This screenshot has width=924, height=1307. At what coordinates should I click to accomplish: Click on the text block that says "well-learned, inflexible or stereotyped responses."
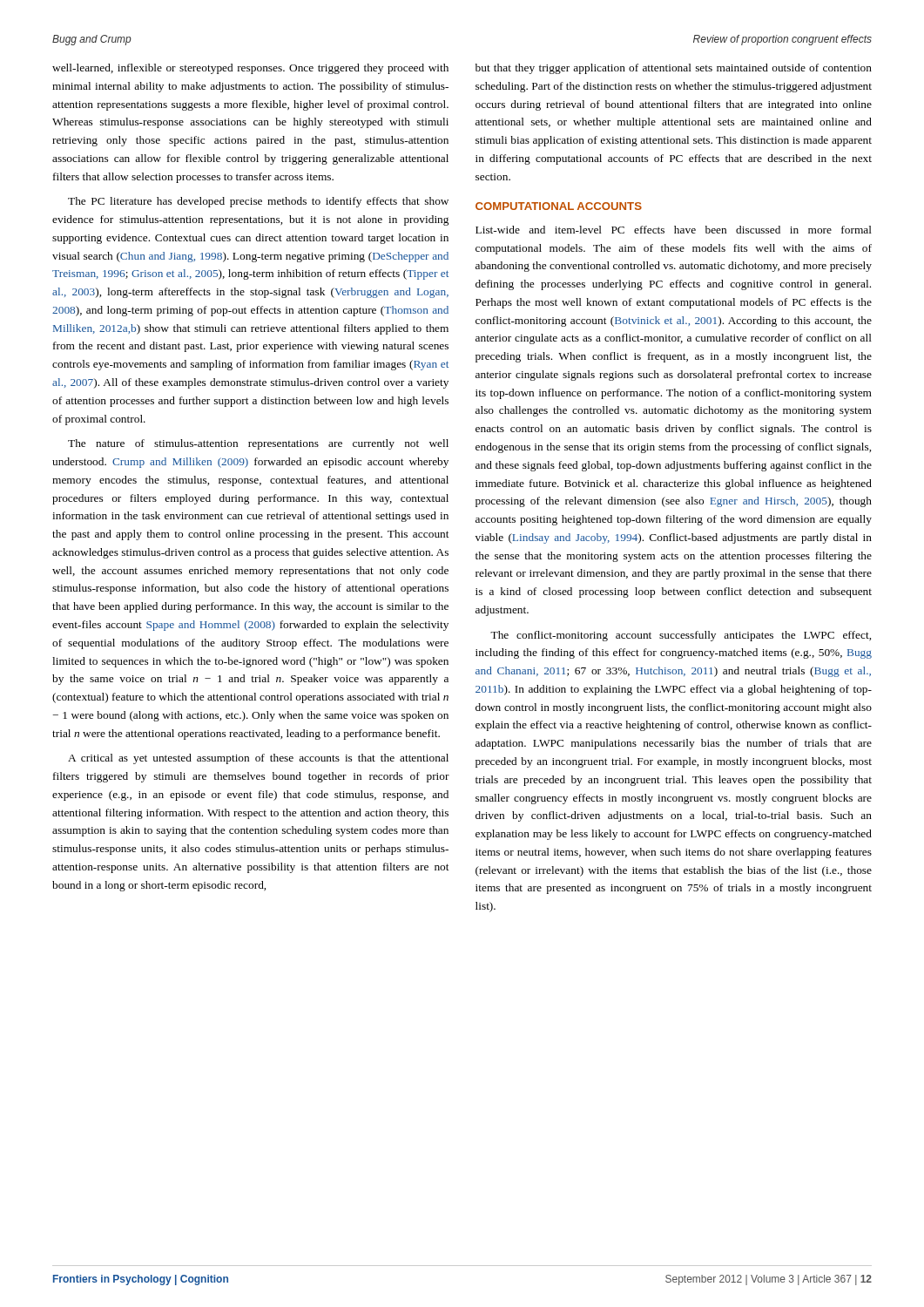[251, 123]
